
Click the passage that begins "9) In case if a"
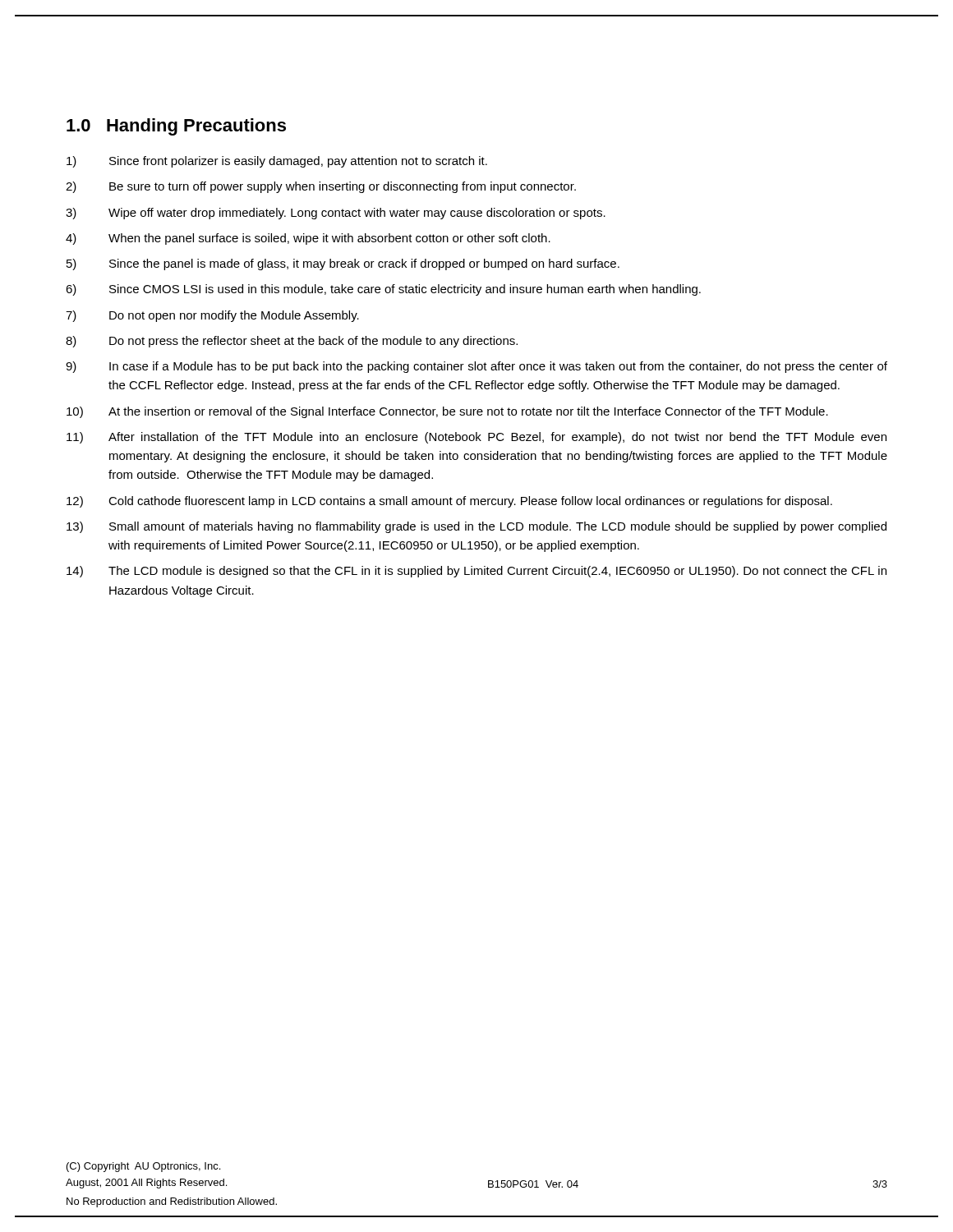(x=476, y=376)
